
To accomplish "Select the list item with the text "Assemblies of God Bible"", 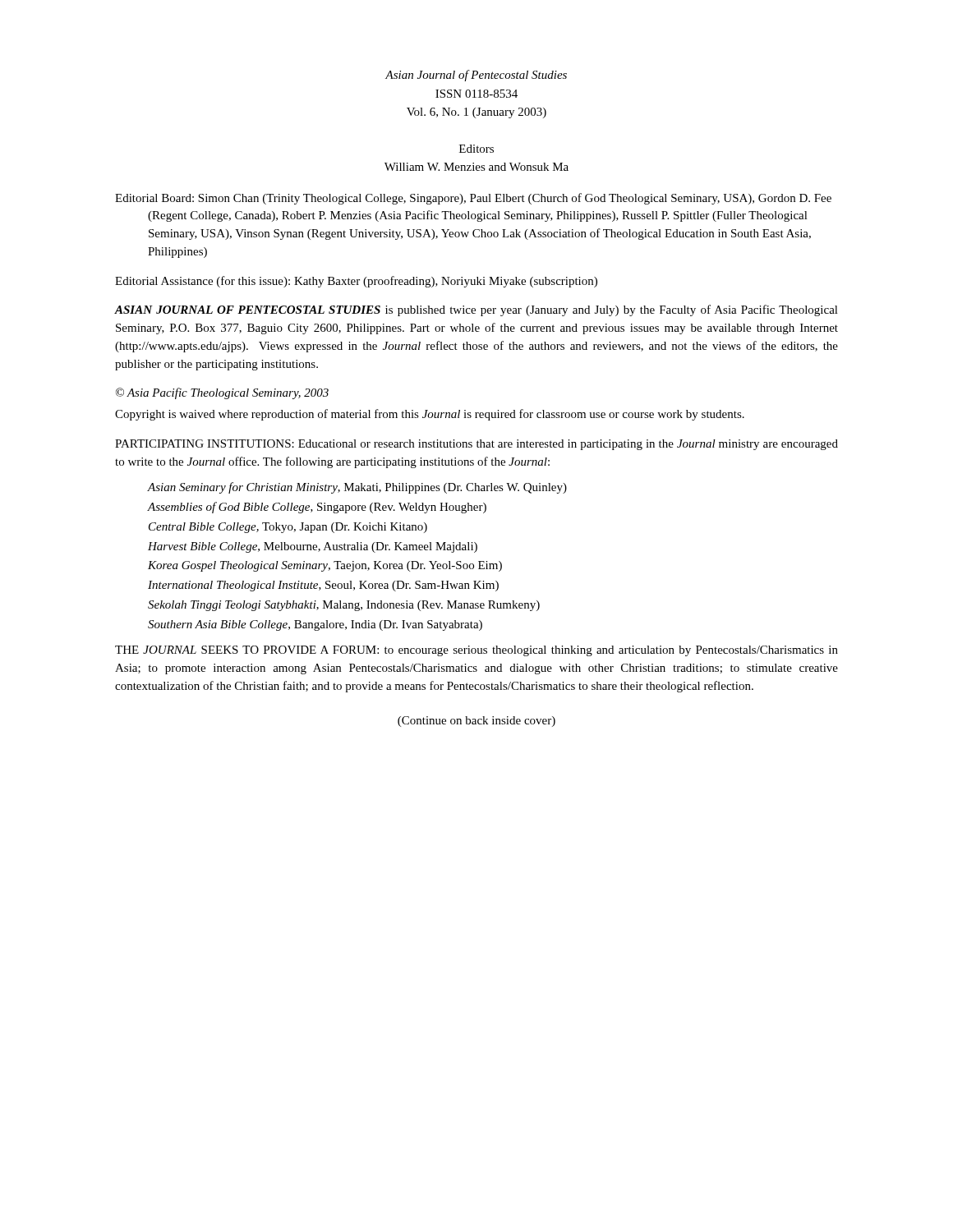I will [x=493, y=508].
